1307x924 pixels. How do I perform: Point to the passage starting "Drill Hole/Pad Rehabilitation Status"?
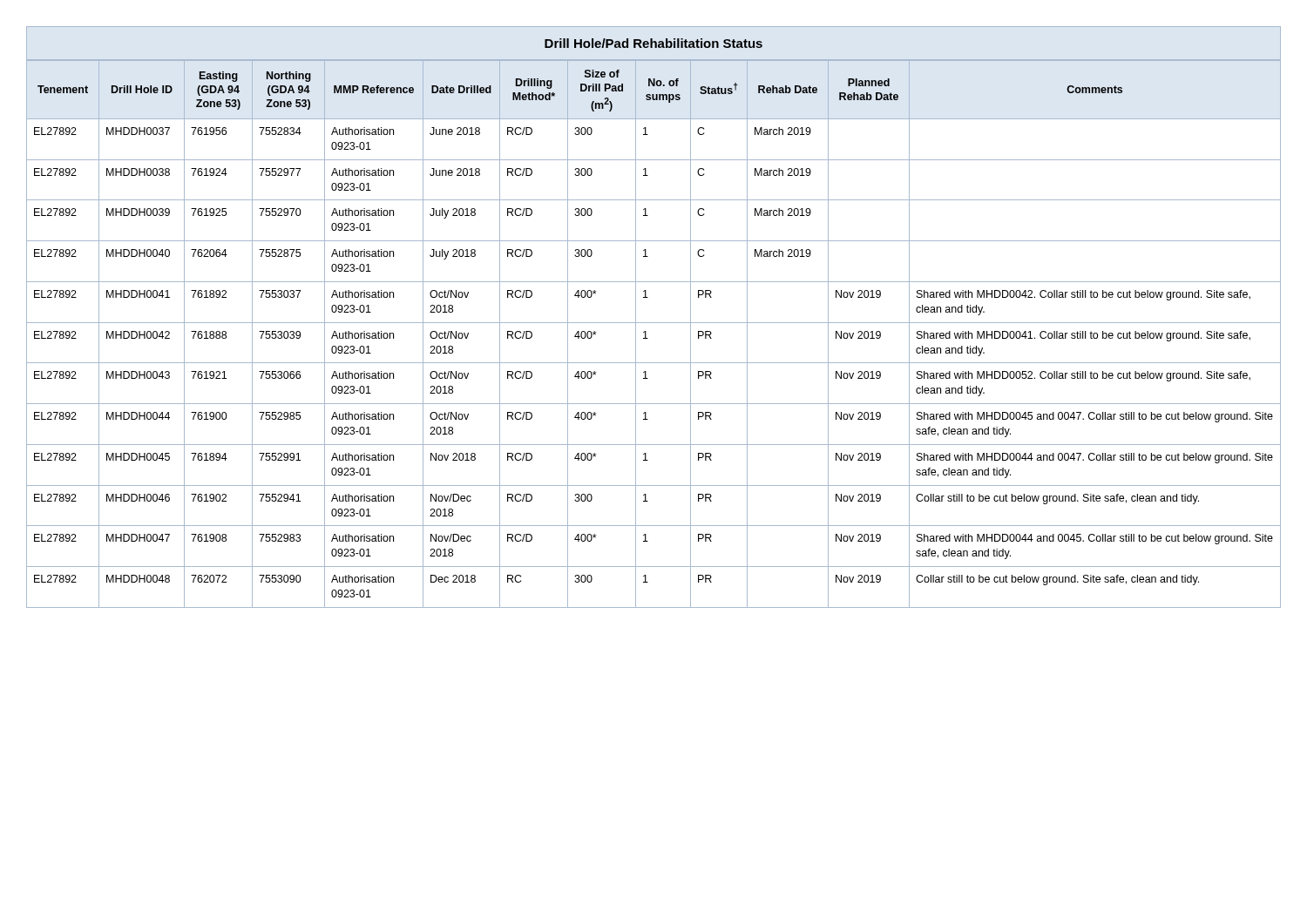tap(654, 43)
